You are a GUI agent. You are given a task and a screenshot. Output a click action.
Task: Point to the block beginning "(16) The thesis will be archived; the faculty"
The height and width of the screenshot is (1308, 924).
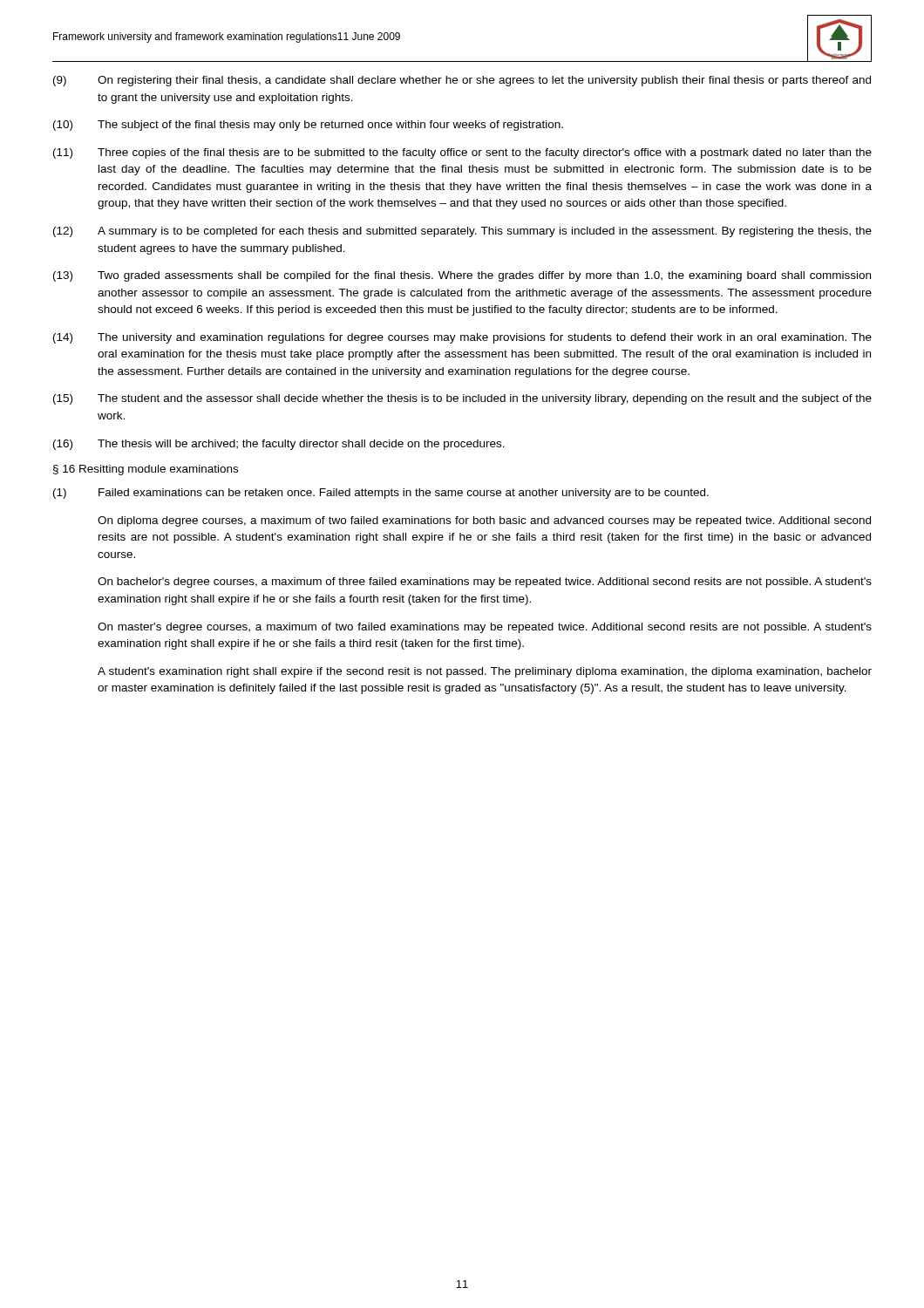[x=462, y=443]
